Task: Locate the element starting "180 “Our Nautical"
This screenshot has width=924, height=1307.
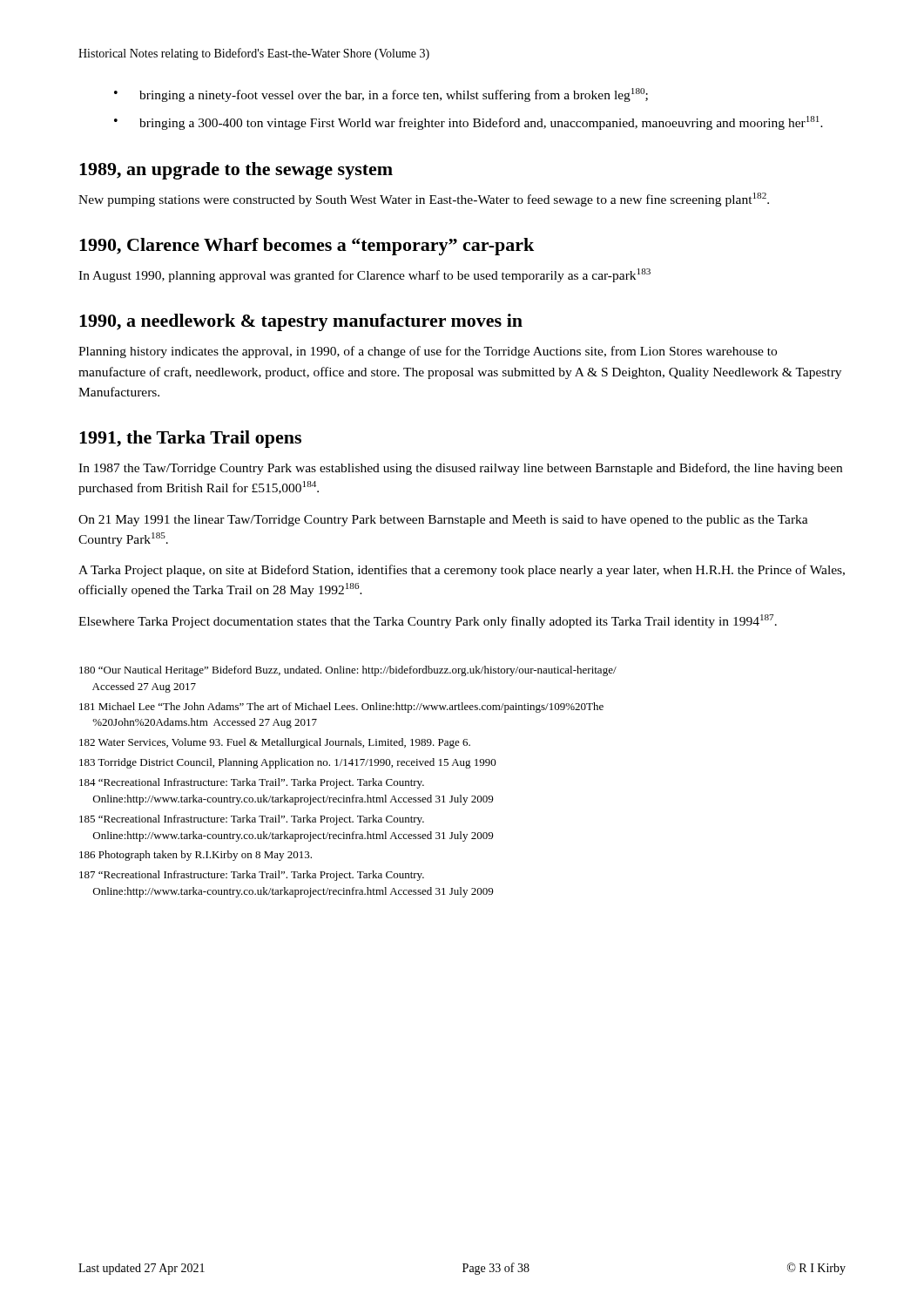Action: pyautogui.click(x=347, y=678)
